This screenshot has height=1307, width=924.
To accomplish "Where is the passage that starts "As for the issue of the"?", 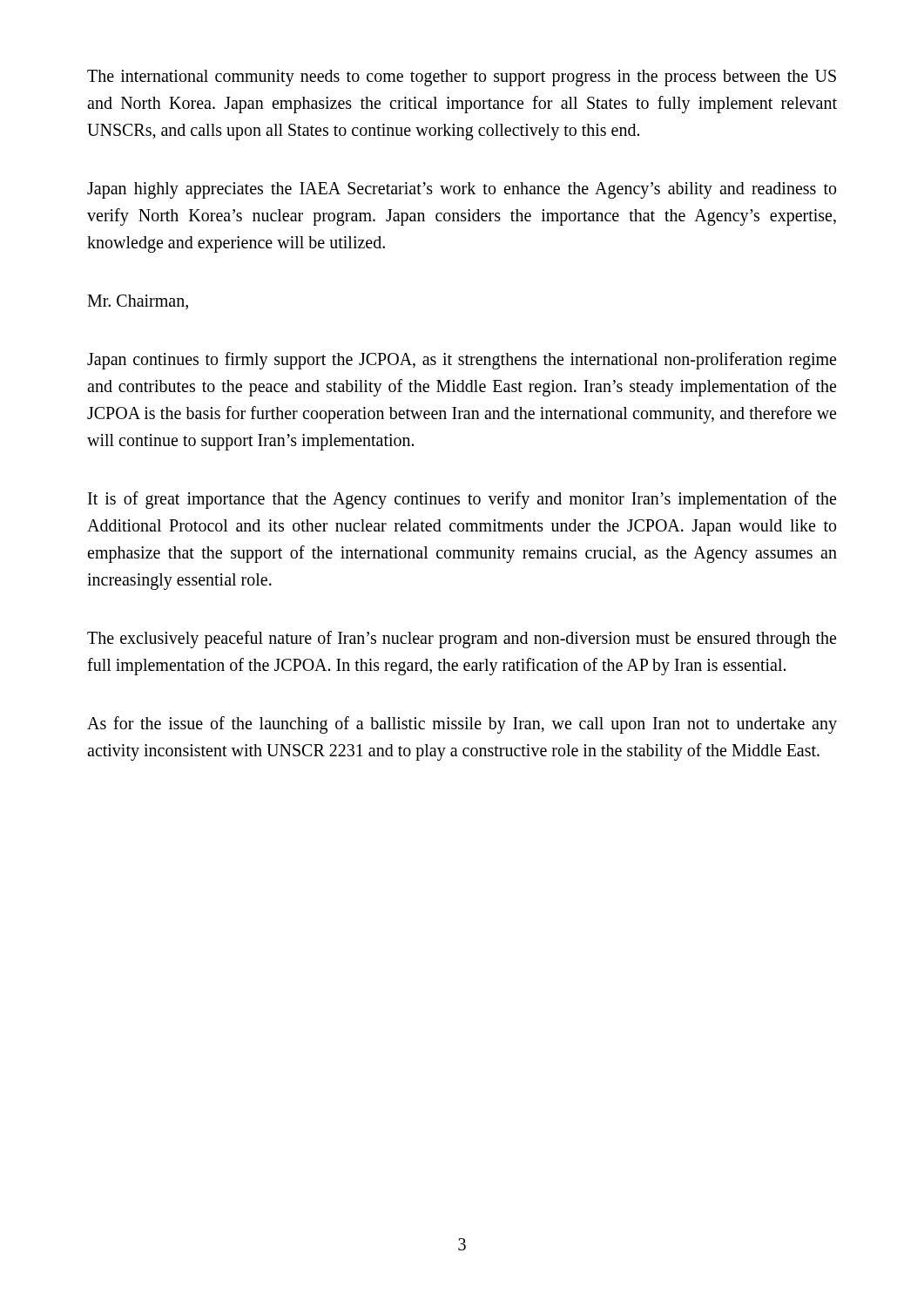I will pos(462,737).
